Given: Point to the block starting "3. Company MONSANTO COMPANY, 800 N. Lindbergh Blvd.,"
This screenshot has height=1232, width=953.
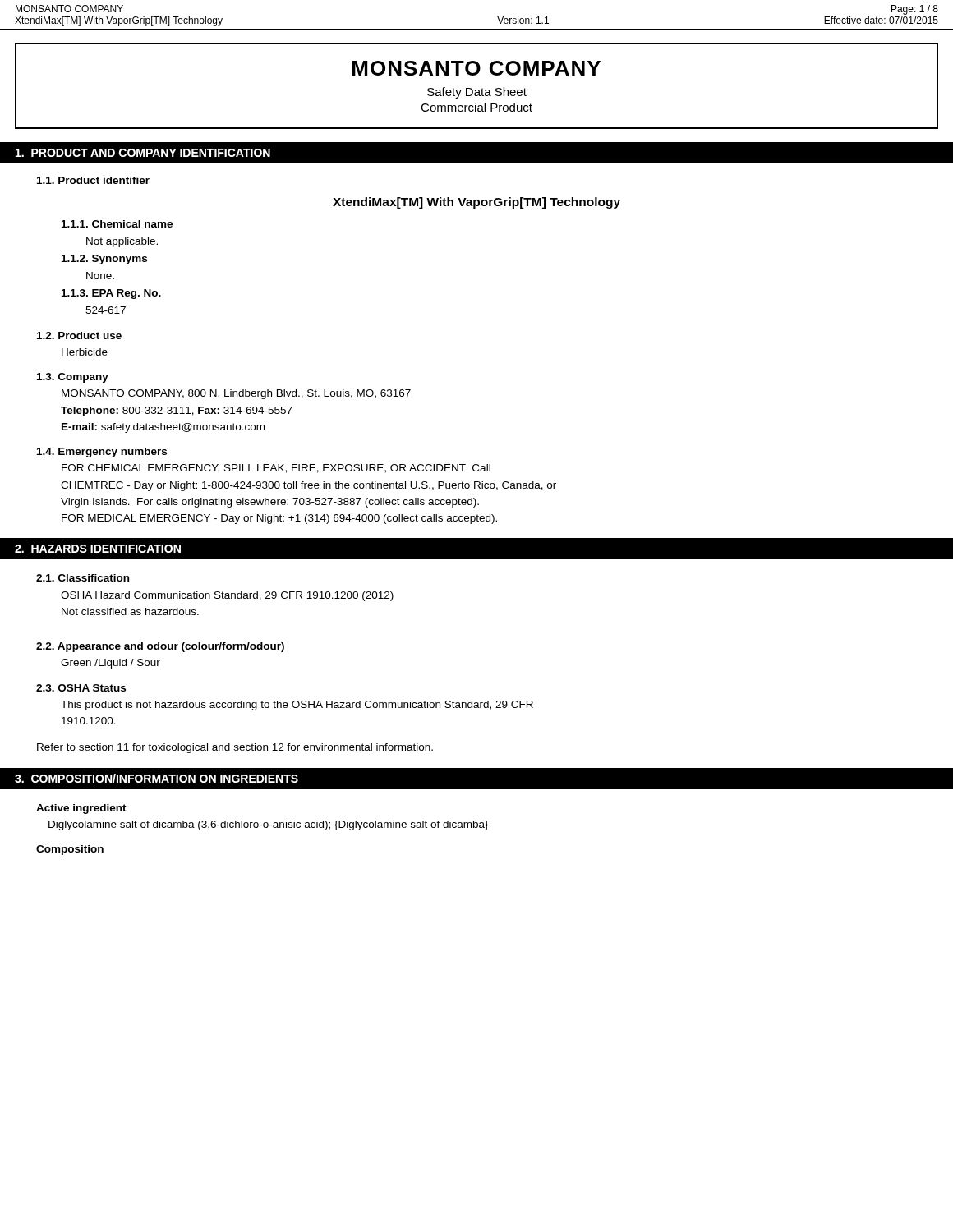Looking at the screenshot, I should click(224, 403).
